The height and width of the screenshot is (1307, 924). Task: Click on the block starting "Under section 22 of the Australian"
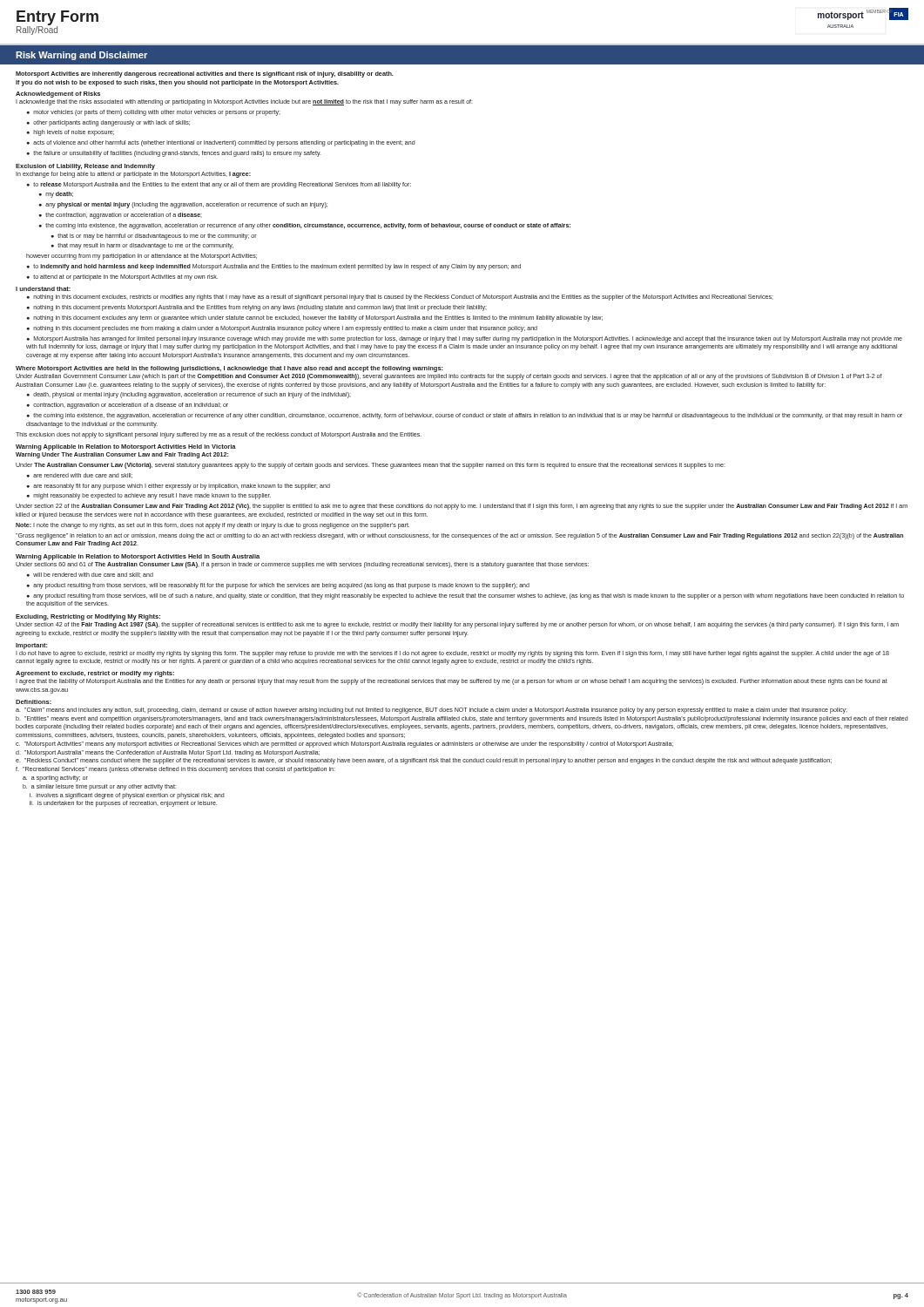[x=462, y=511]
